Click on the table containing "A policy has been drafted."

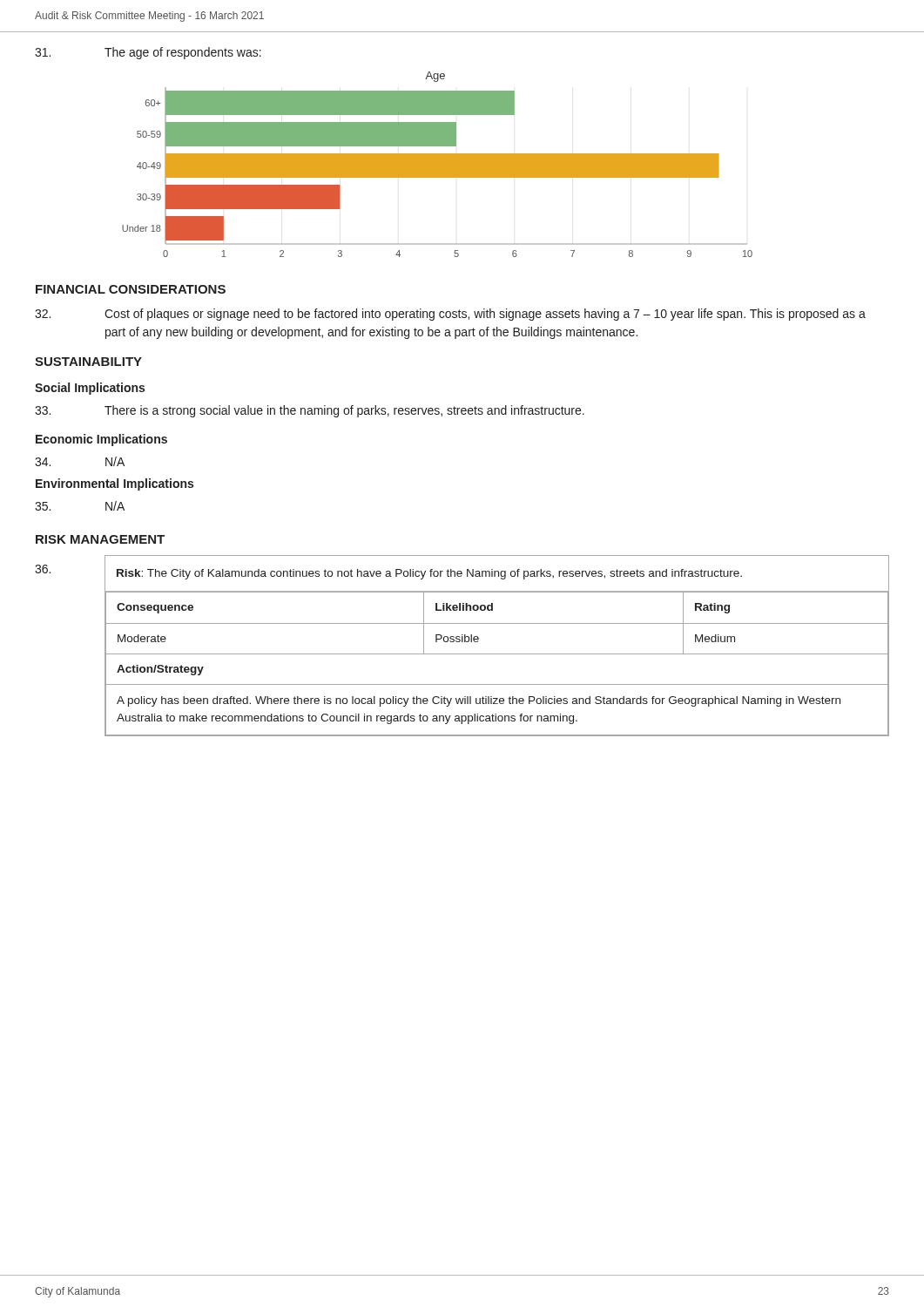[x=497, y=645]
